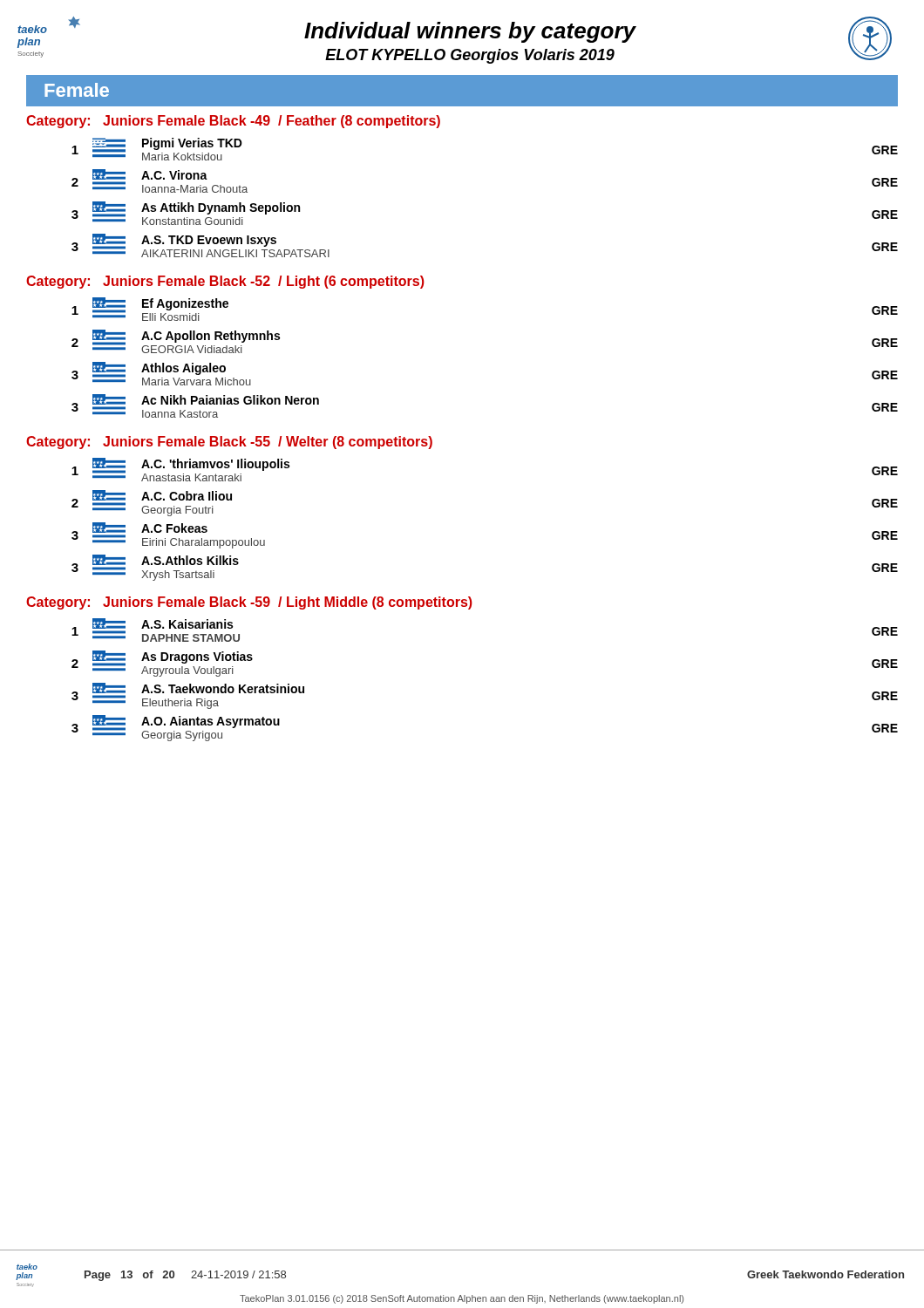Image resolution: width=924 pixels, height=1308 pixels.
Task: Where is the passage that starts "2 ★ ★★ ★★★ A.C. Virona"?
Action: coord(164,179)
